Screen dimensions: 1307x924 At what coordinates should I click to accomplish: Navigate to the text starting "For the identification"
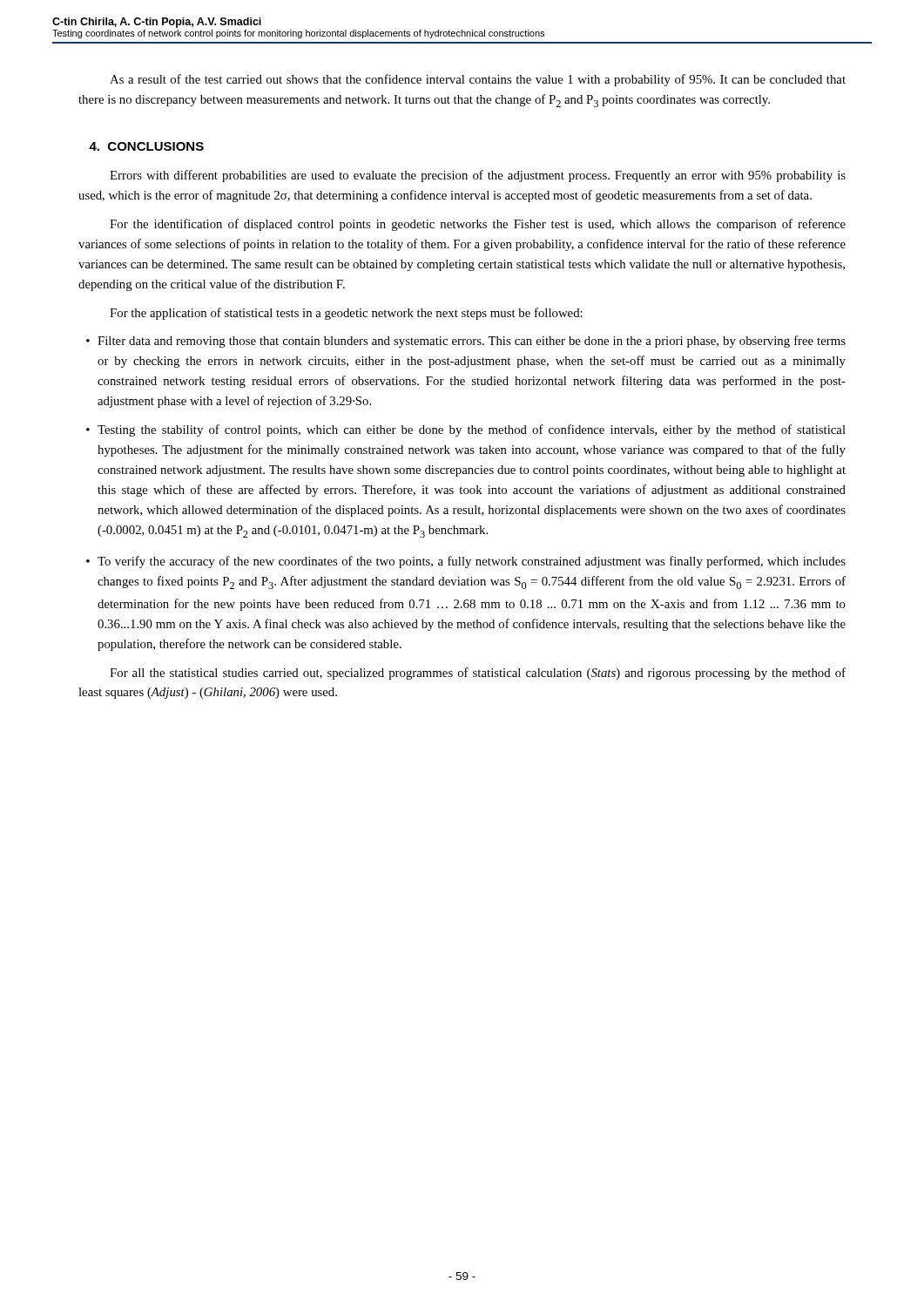(x=462, y=254)
